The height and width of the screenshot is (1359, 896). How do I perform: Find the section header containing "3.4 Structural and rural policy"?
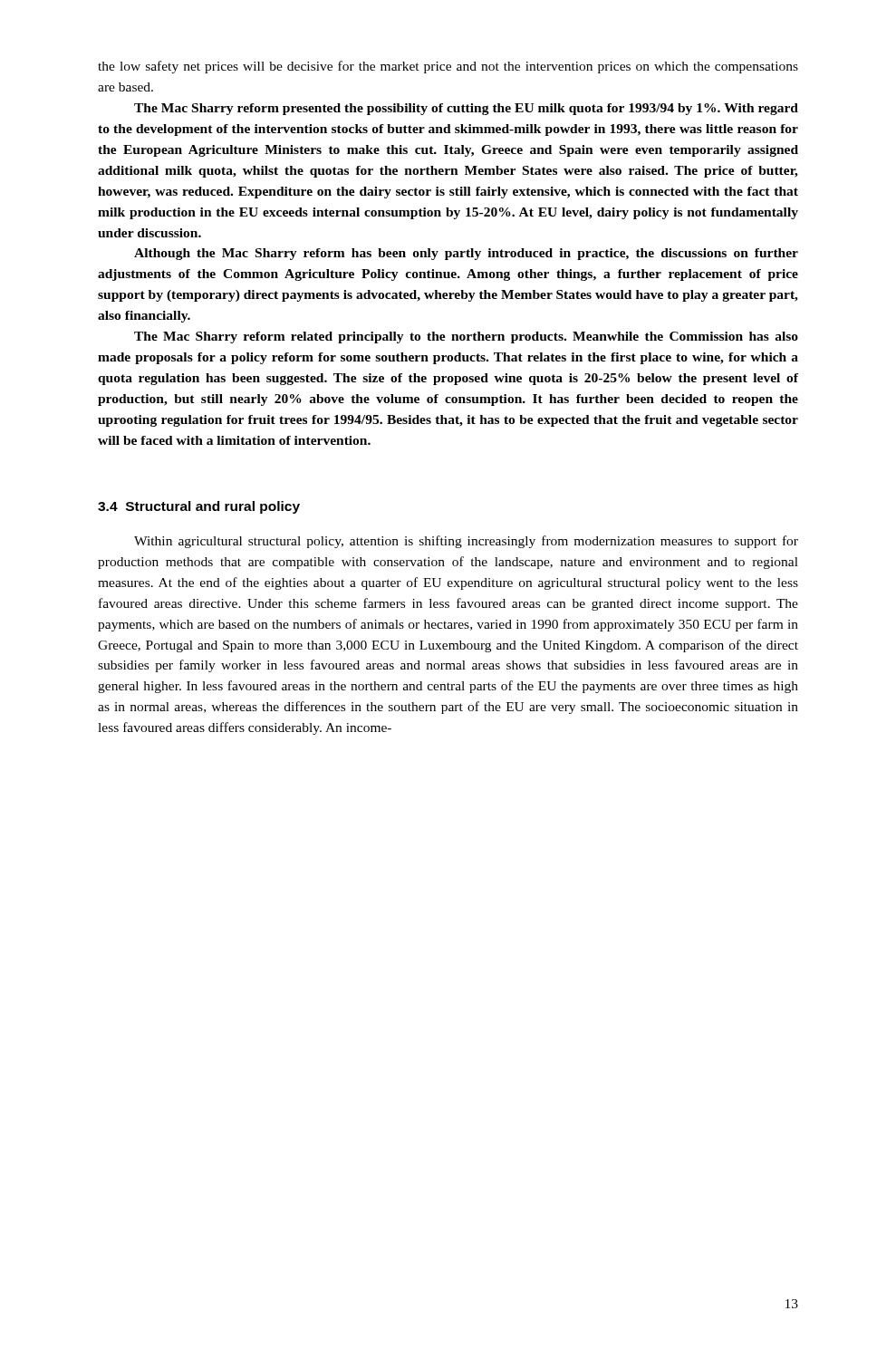click(x=199, y=506)
